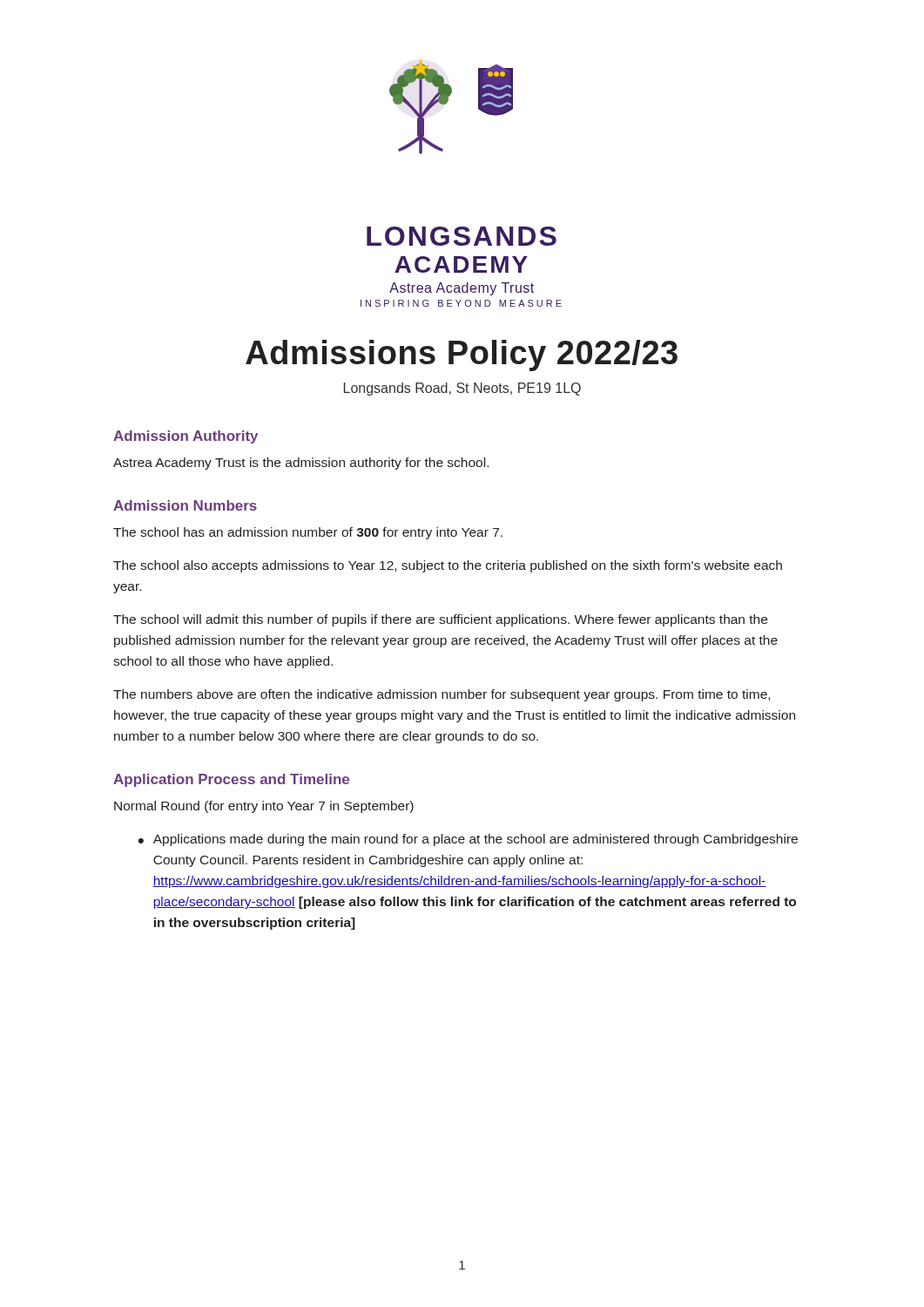Image resolution: width=924 pixels, height=1307 pixels.
Task: Find the block on this page that starts "The school will admit this number of"
Action: click(x=445, y=640)
